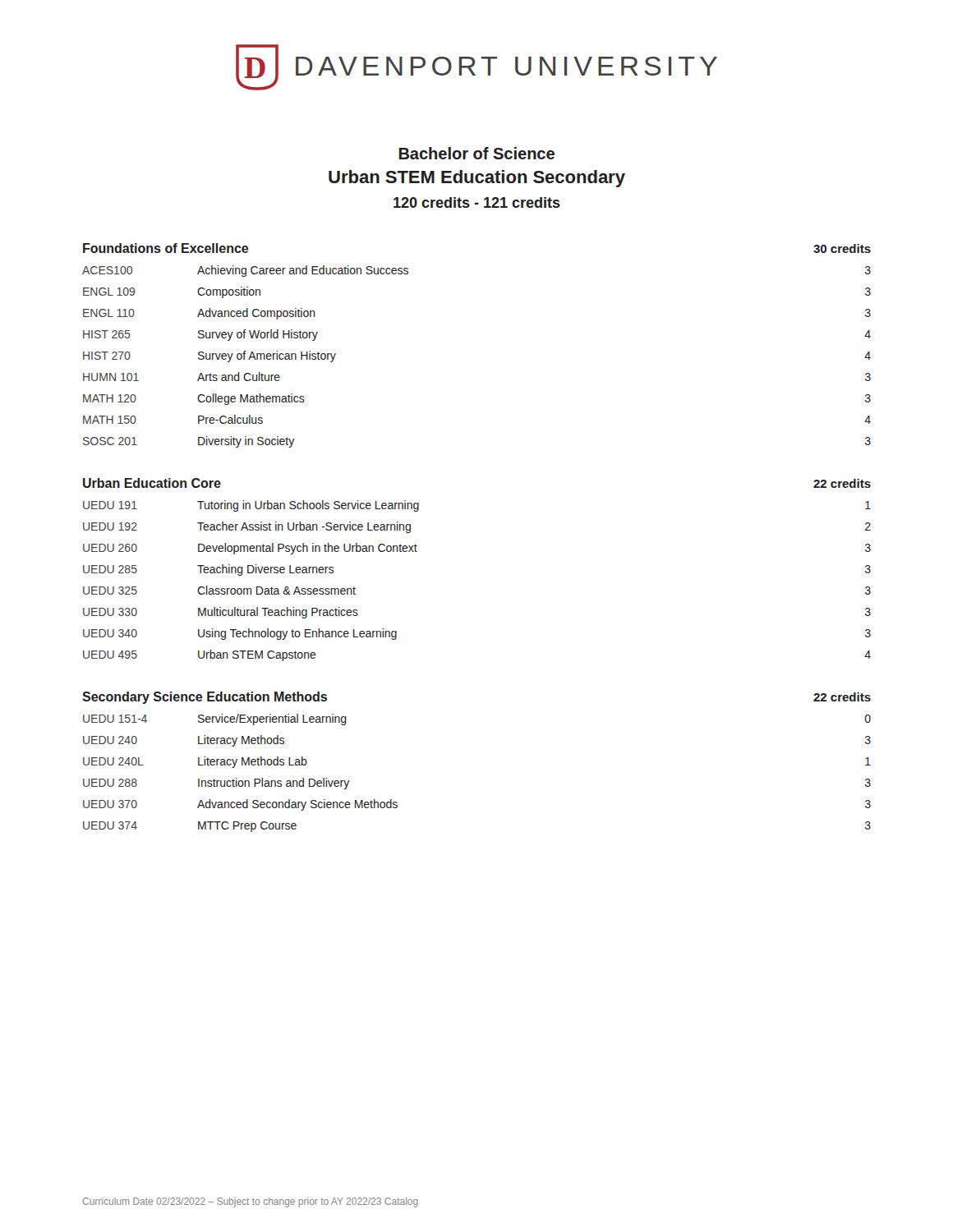The image size is (953, 1232).
Task: Select the list item containing "UEDU 340 Using Technology"
Action: pos(110,636)
